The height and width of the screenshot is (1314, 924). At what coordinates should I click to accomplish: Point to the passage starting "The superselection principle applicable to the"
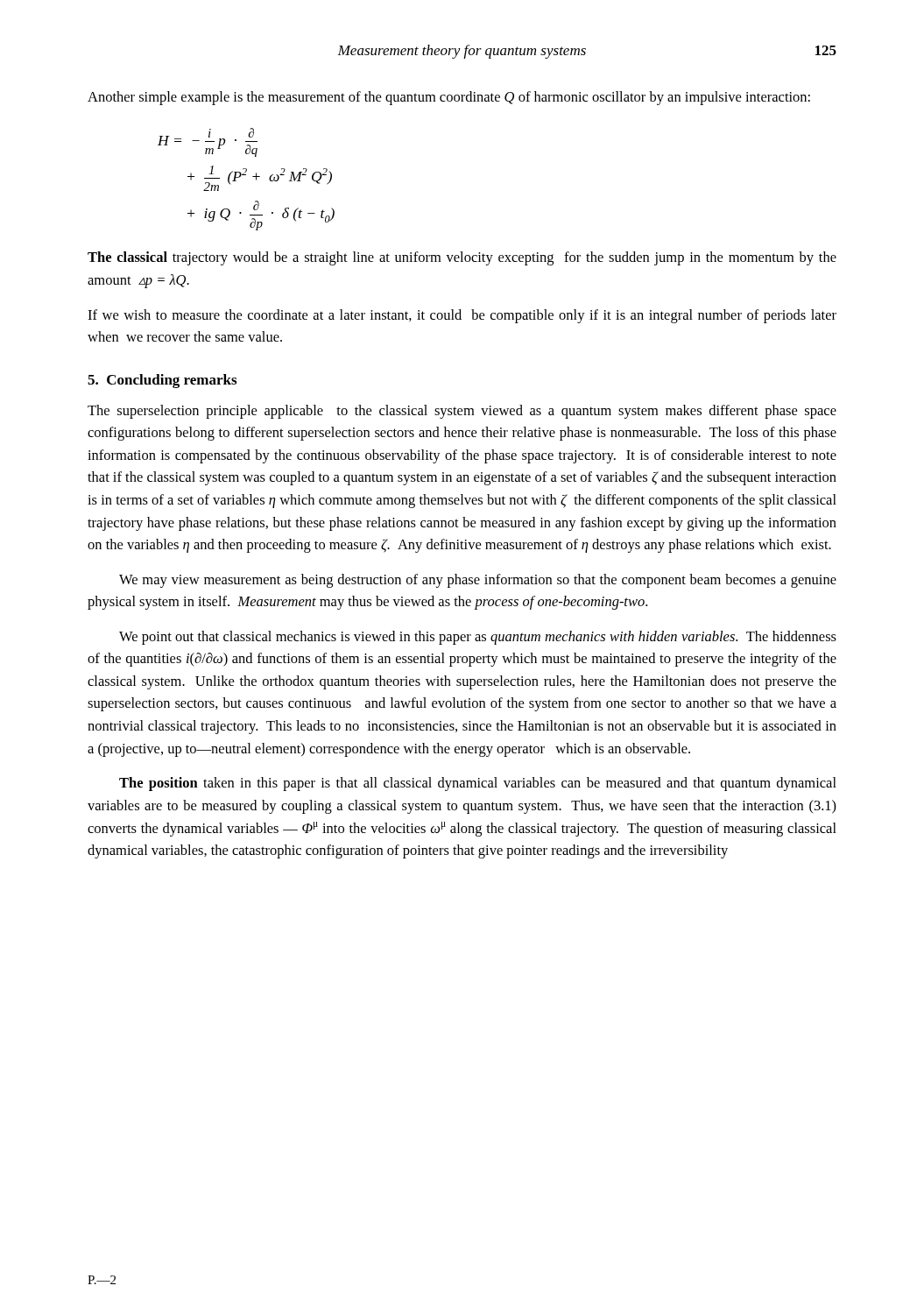462,477
